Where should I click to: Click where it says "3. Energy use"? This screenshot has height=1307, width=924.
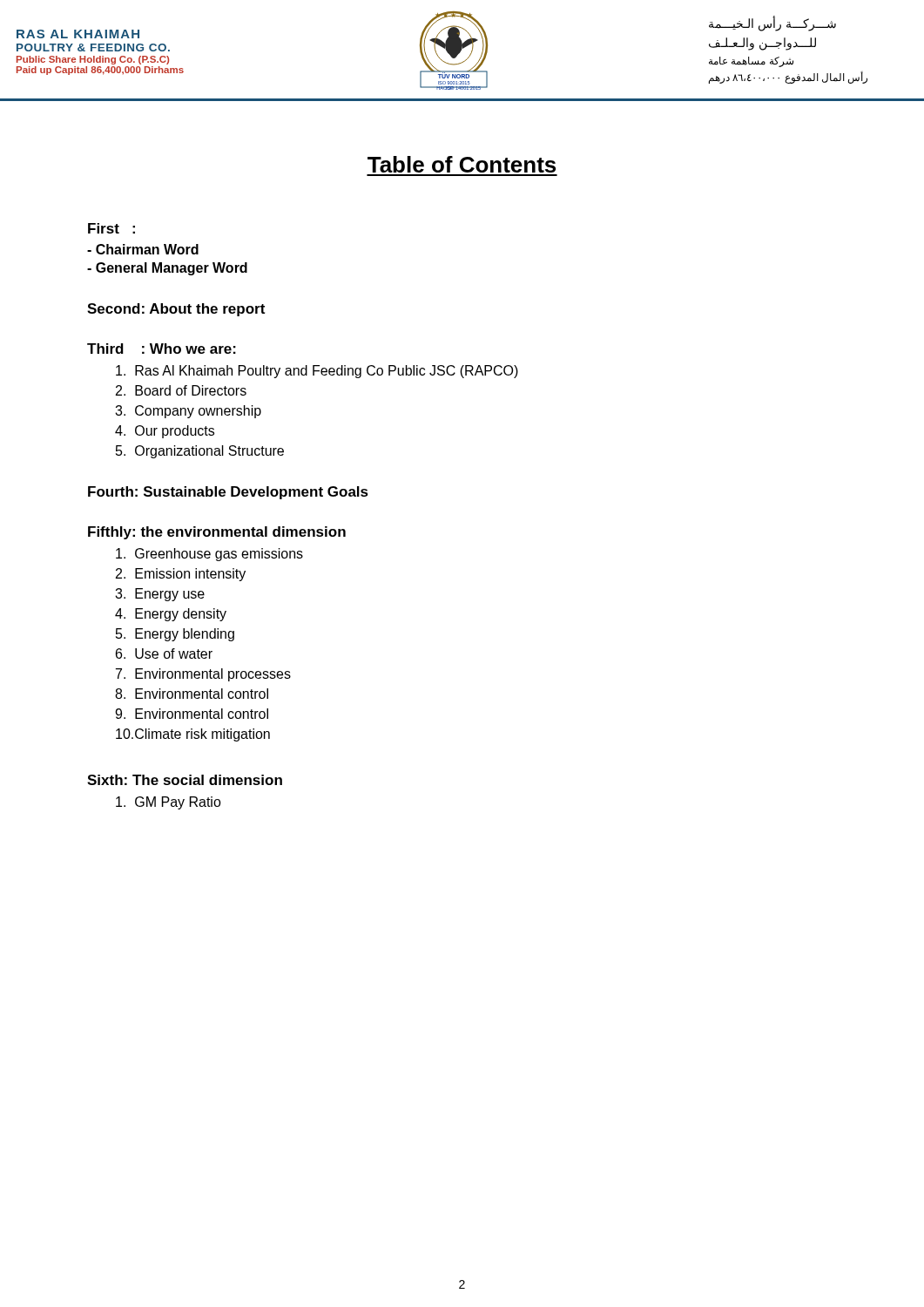[x=160, y=594]
